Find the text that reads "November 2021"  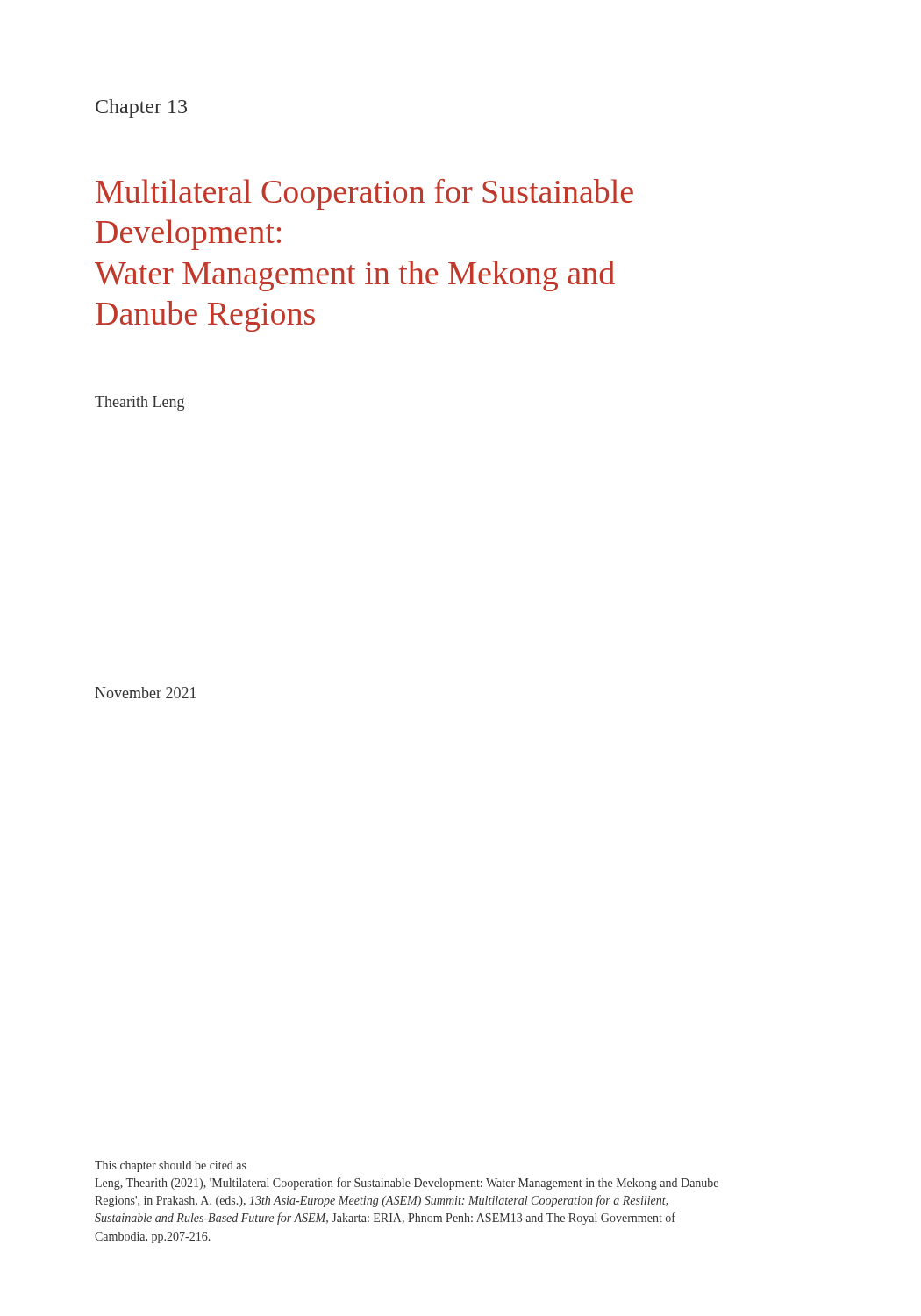click(146, 693)
